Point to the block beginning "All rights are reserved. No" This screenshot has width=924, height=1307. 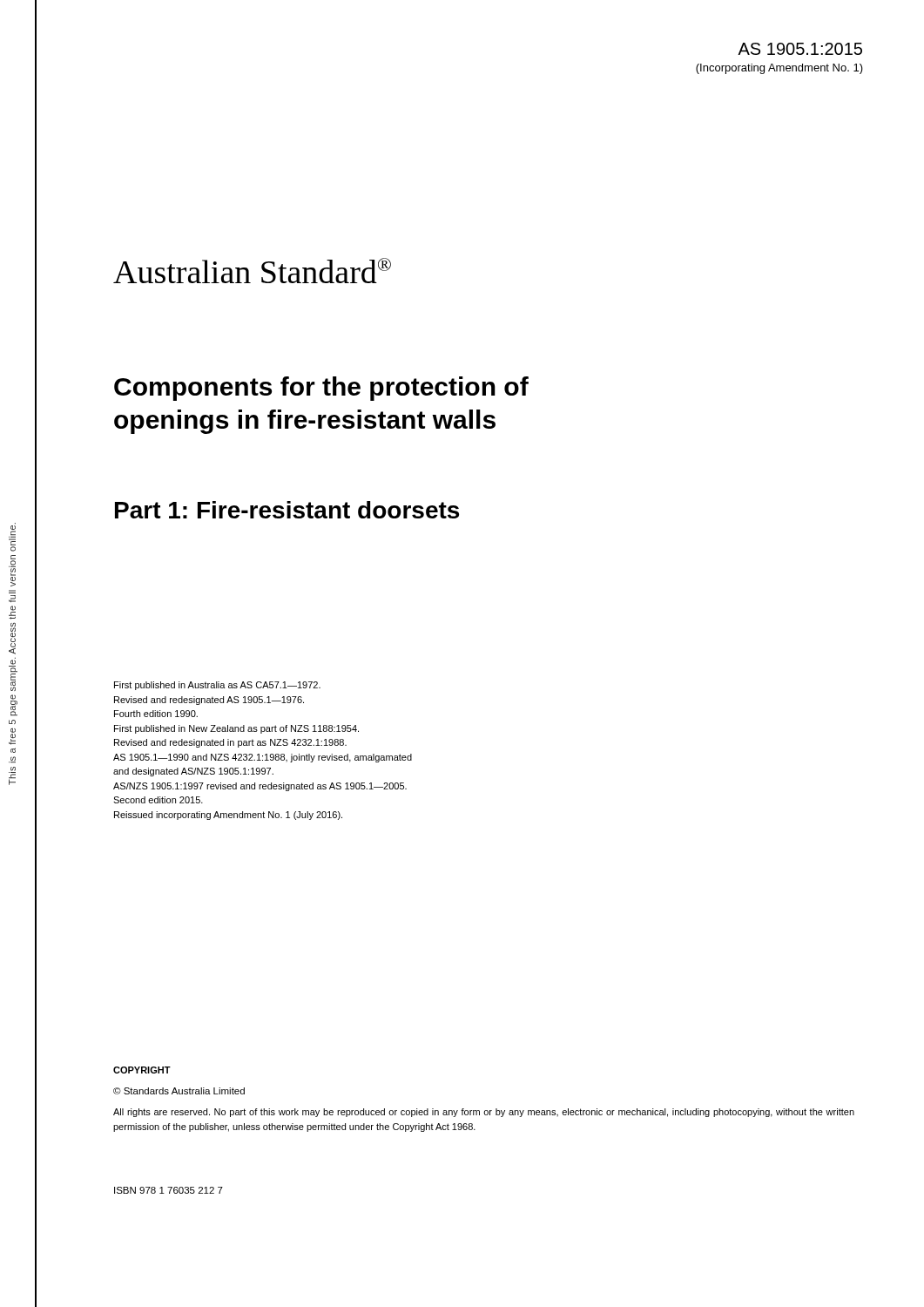[484, 1120]
